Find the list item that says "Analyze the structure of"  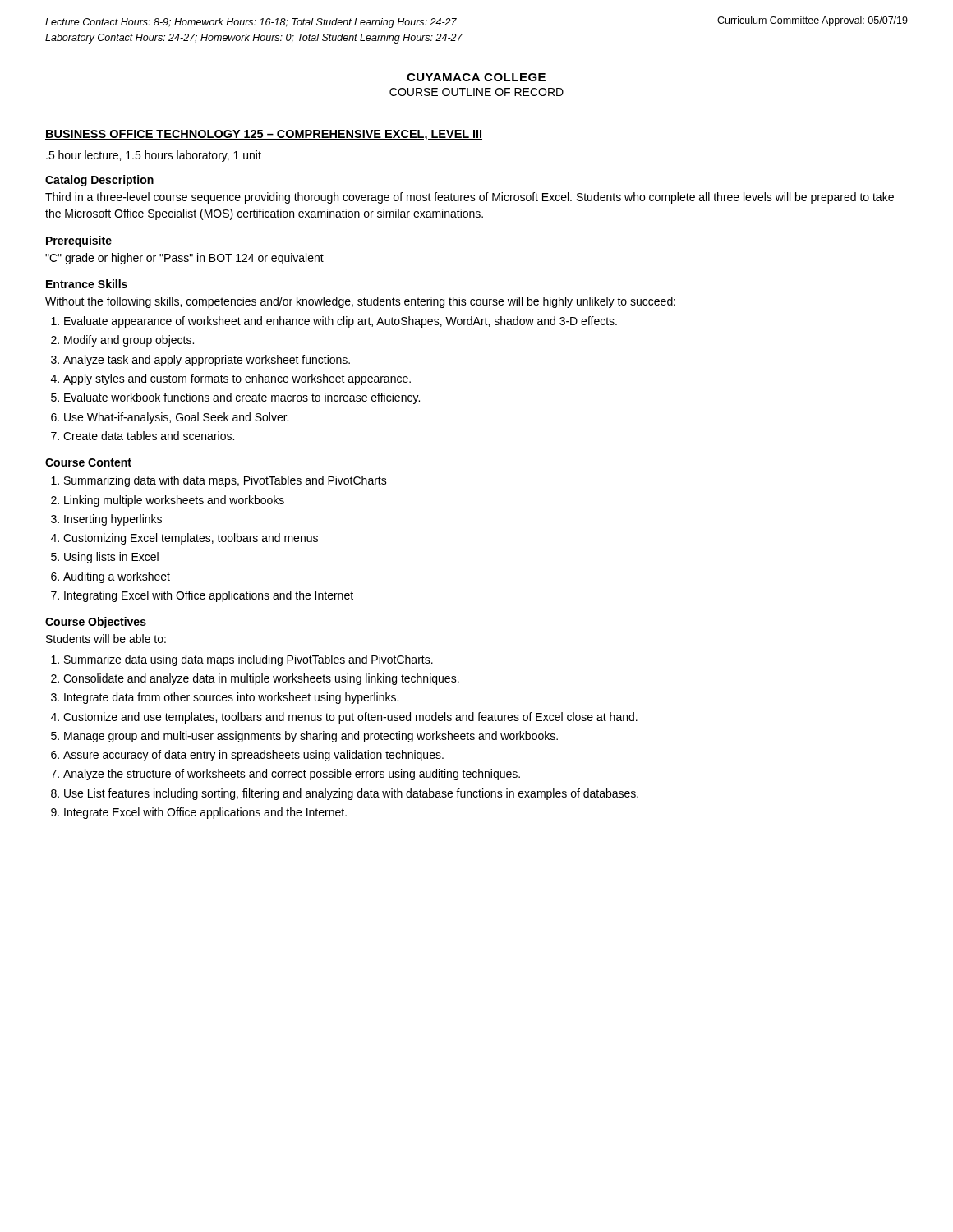[292, 774]
